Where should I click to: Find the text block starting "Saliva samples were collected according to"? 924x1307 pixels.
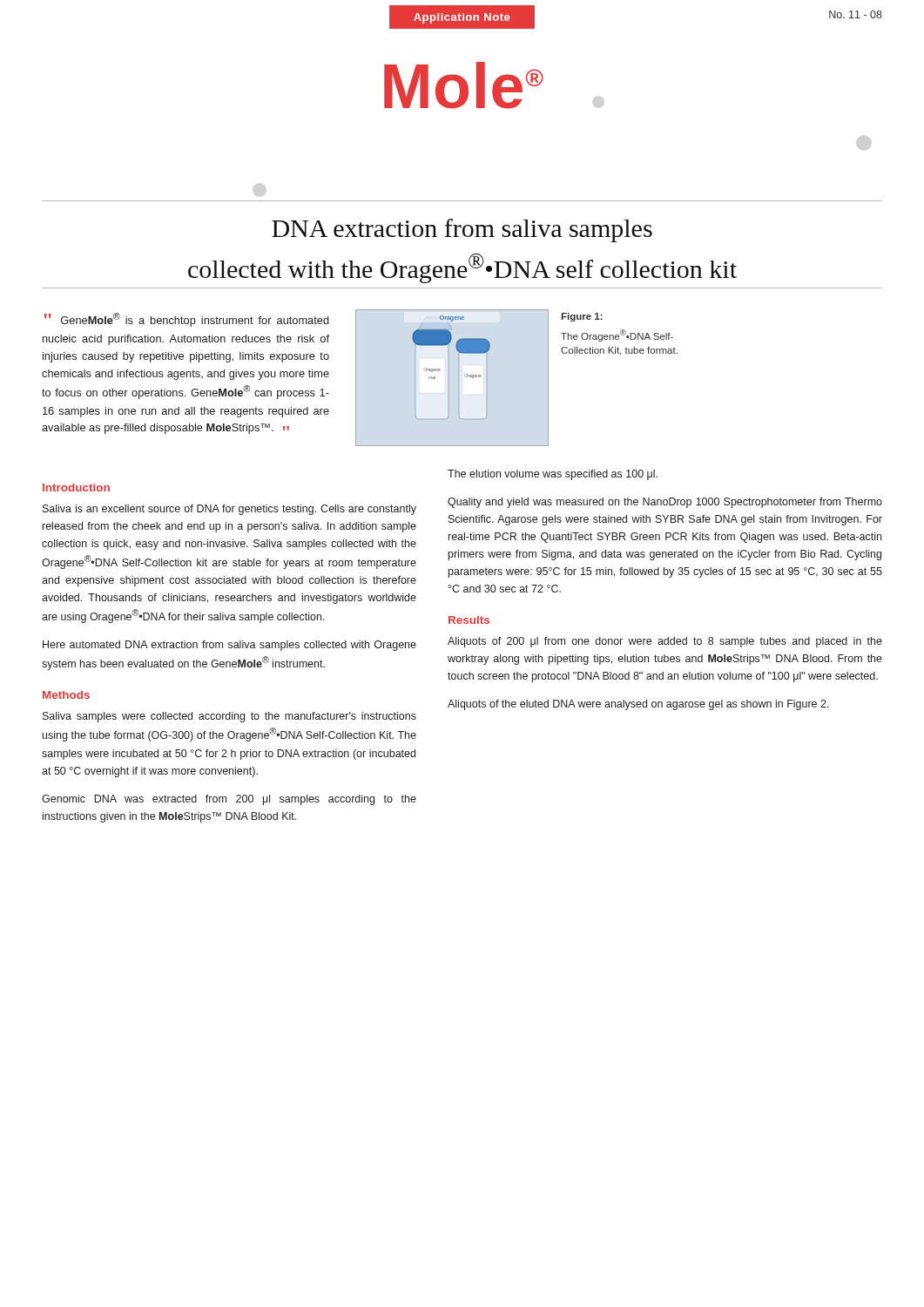229,766
